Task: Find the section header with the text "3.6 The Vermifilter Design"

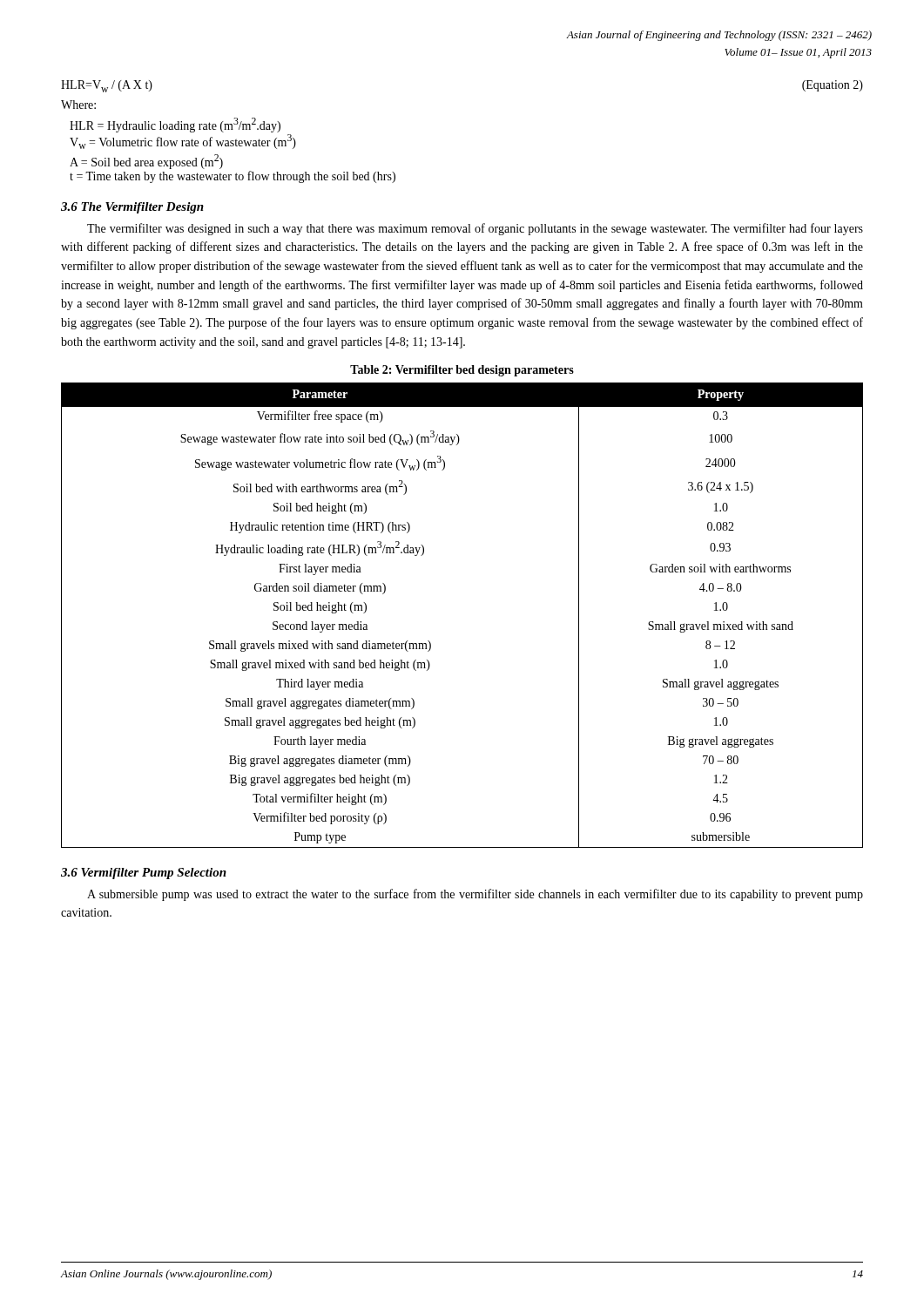Action: pyautogui.click(x=132, y=206)
